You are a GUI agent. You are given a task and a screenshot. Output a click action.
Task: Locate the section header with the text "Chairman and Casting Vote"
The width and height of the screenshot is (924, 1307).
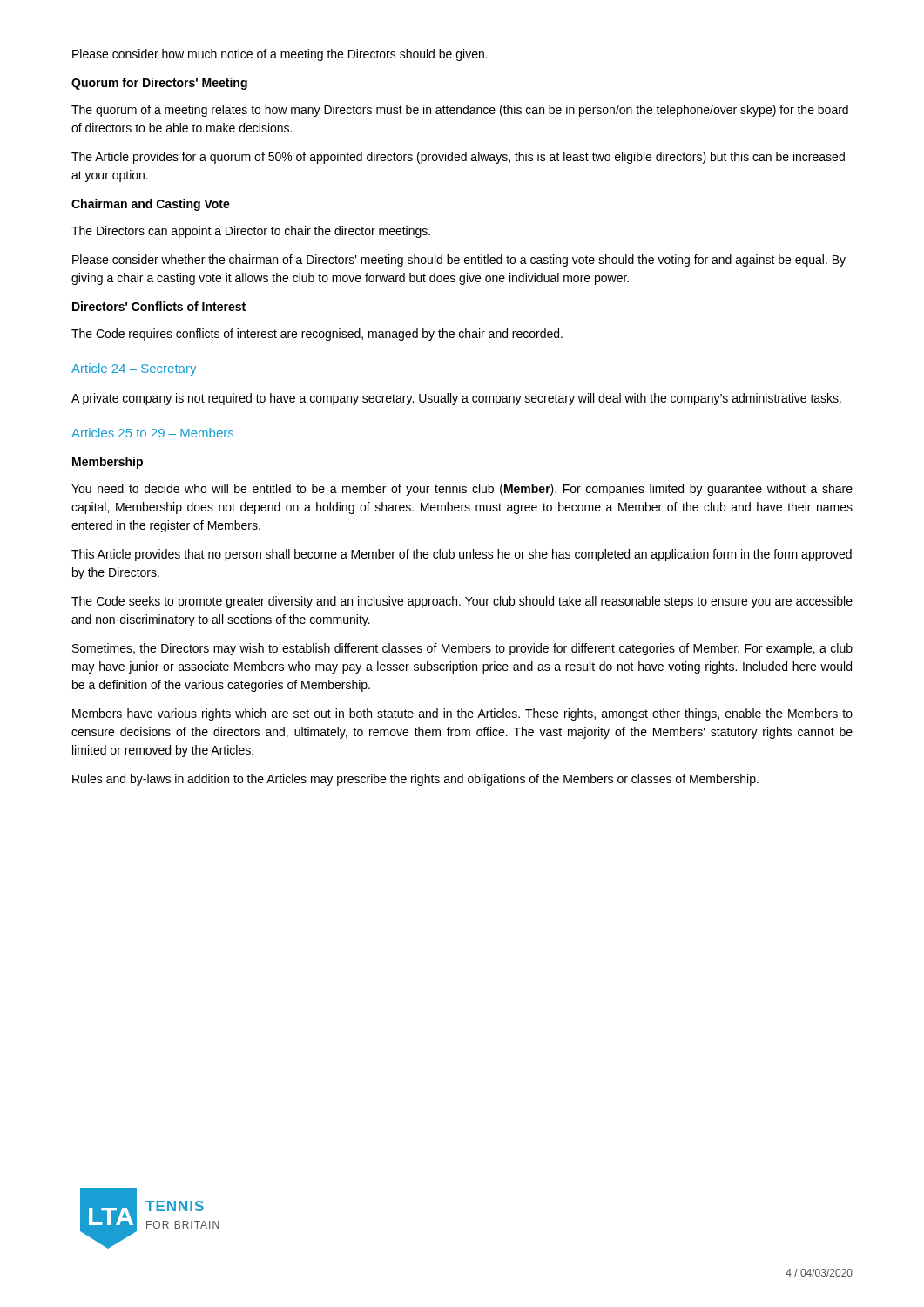(x=151, y=205)
